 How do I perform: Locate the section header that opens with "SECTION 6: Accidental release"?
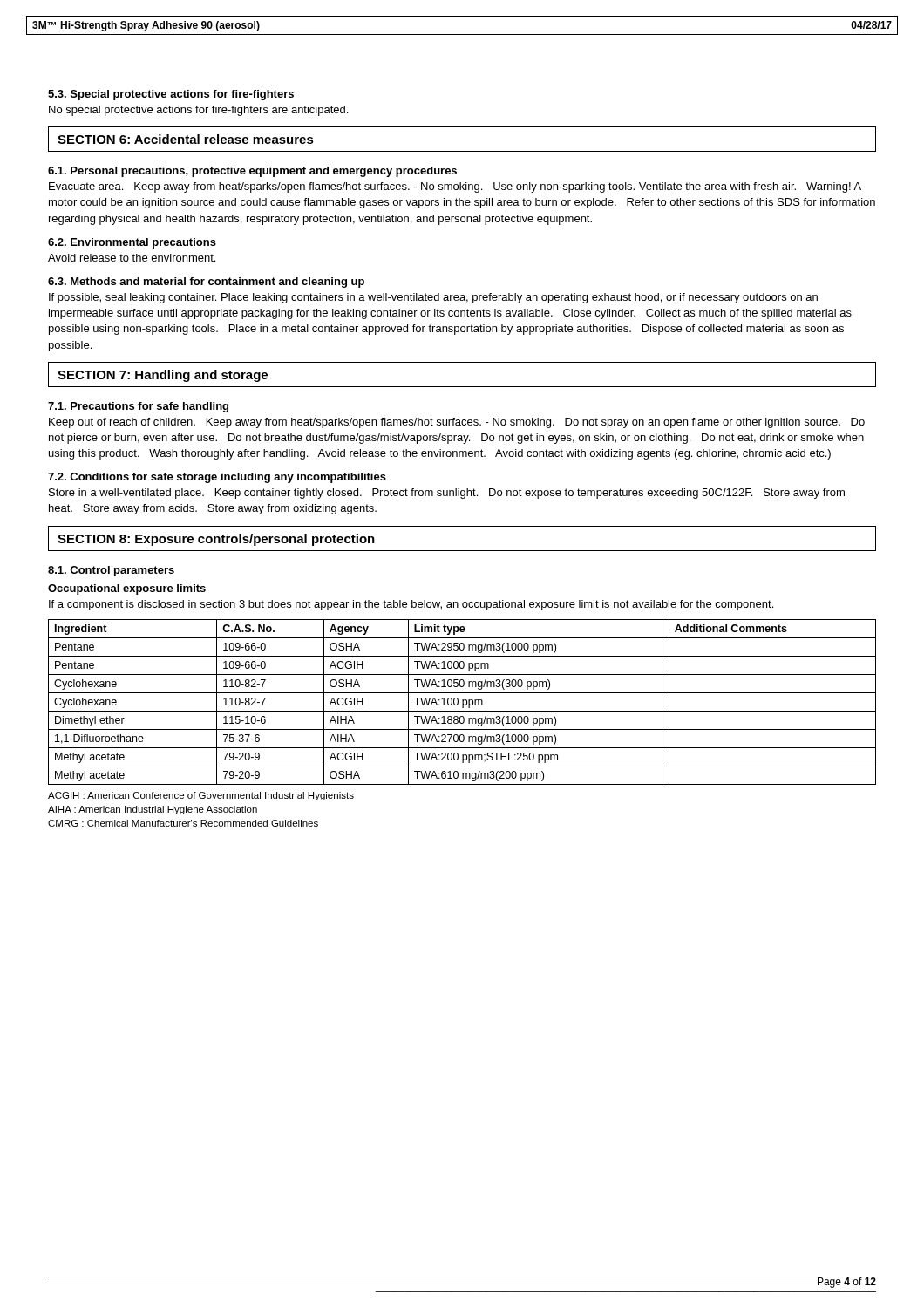[x=462, y=139]
